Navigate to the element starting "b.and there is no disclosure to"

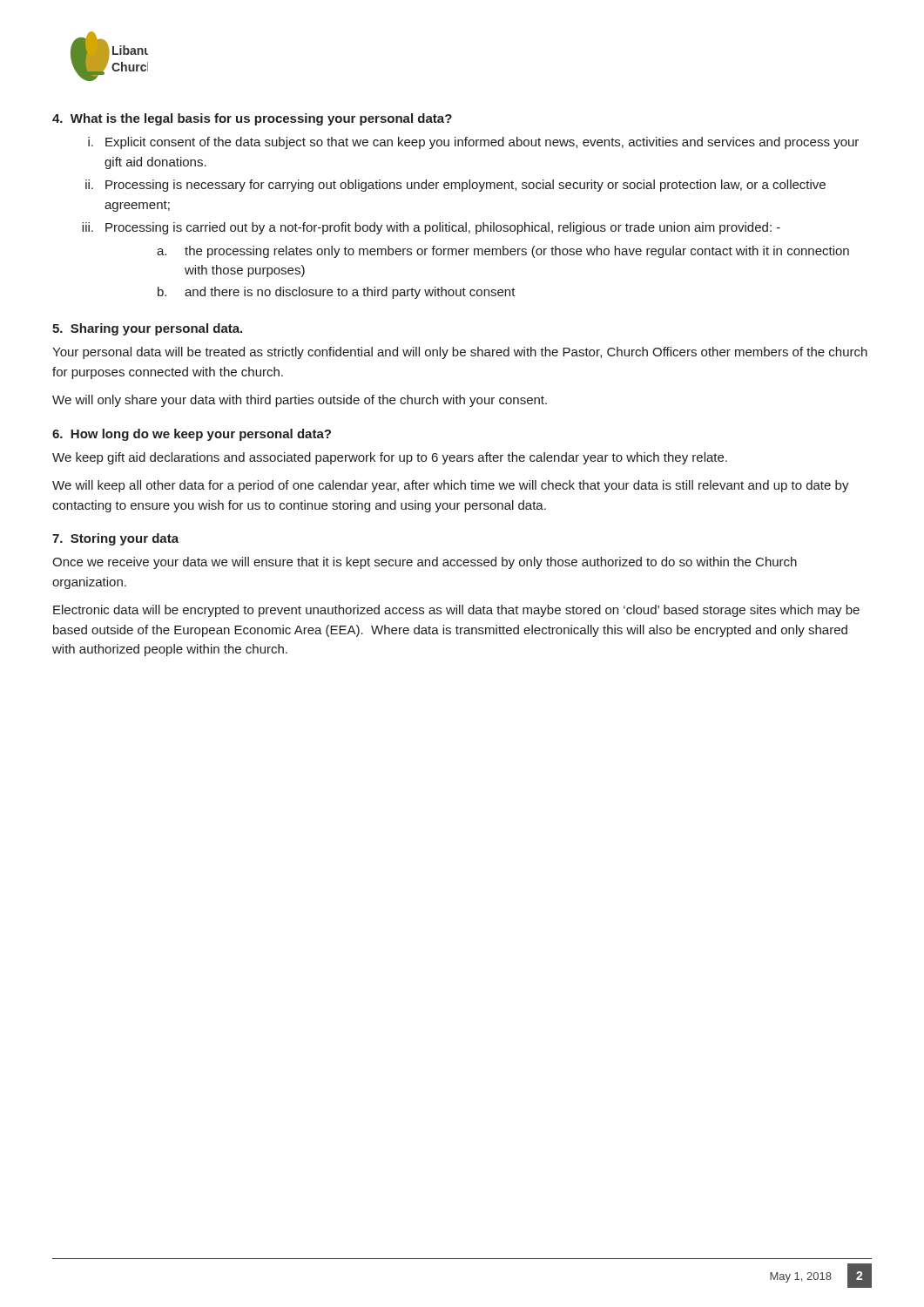336,292
